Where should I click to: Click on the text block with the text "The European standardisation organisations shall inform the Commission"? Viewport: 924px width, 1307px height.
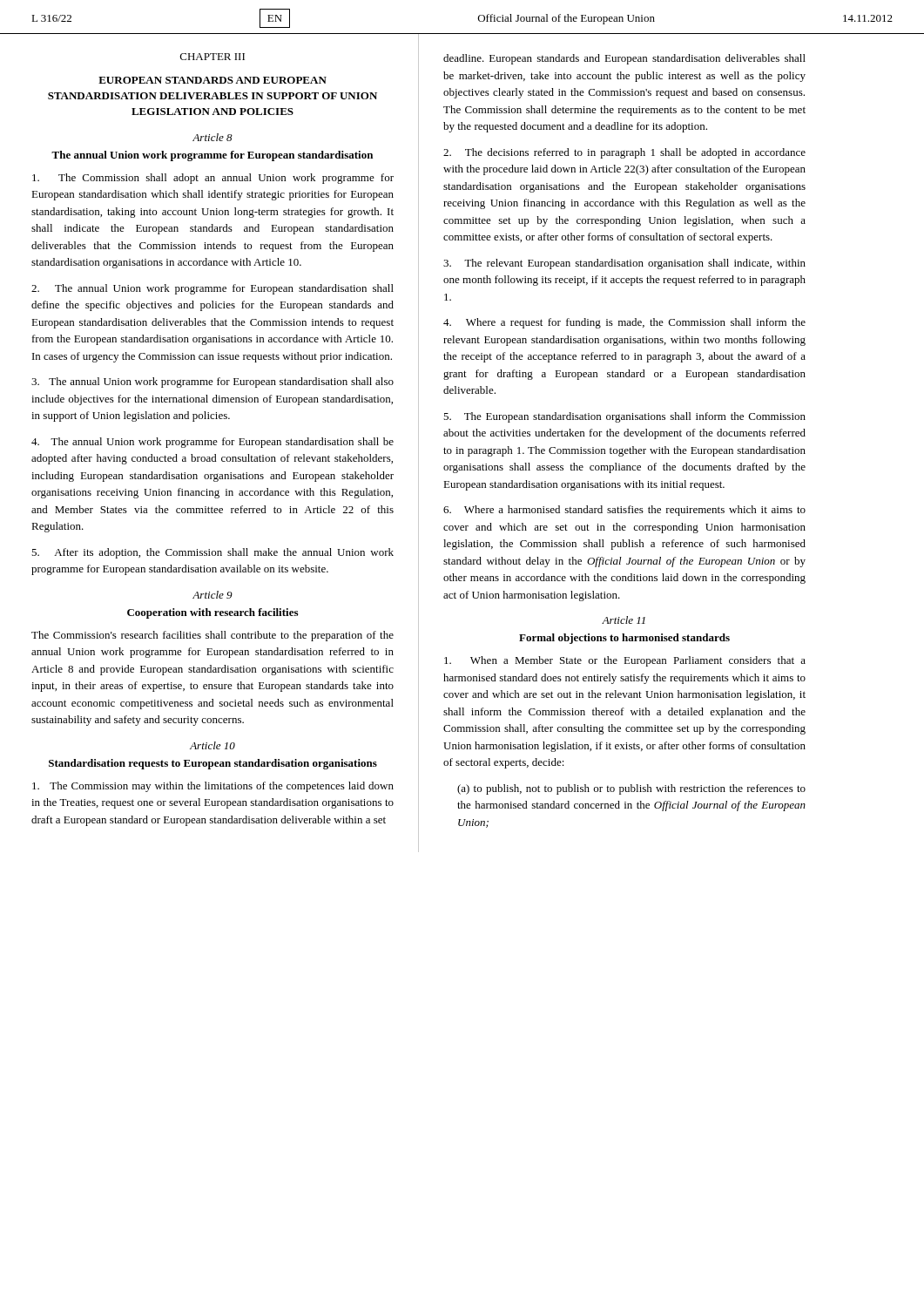coord(624,450)
